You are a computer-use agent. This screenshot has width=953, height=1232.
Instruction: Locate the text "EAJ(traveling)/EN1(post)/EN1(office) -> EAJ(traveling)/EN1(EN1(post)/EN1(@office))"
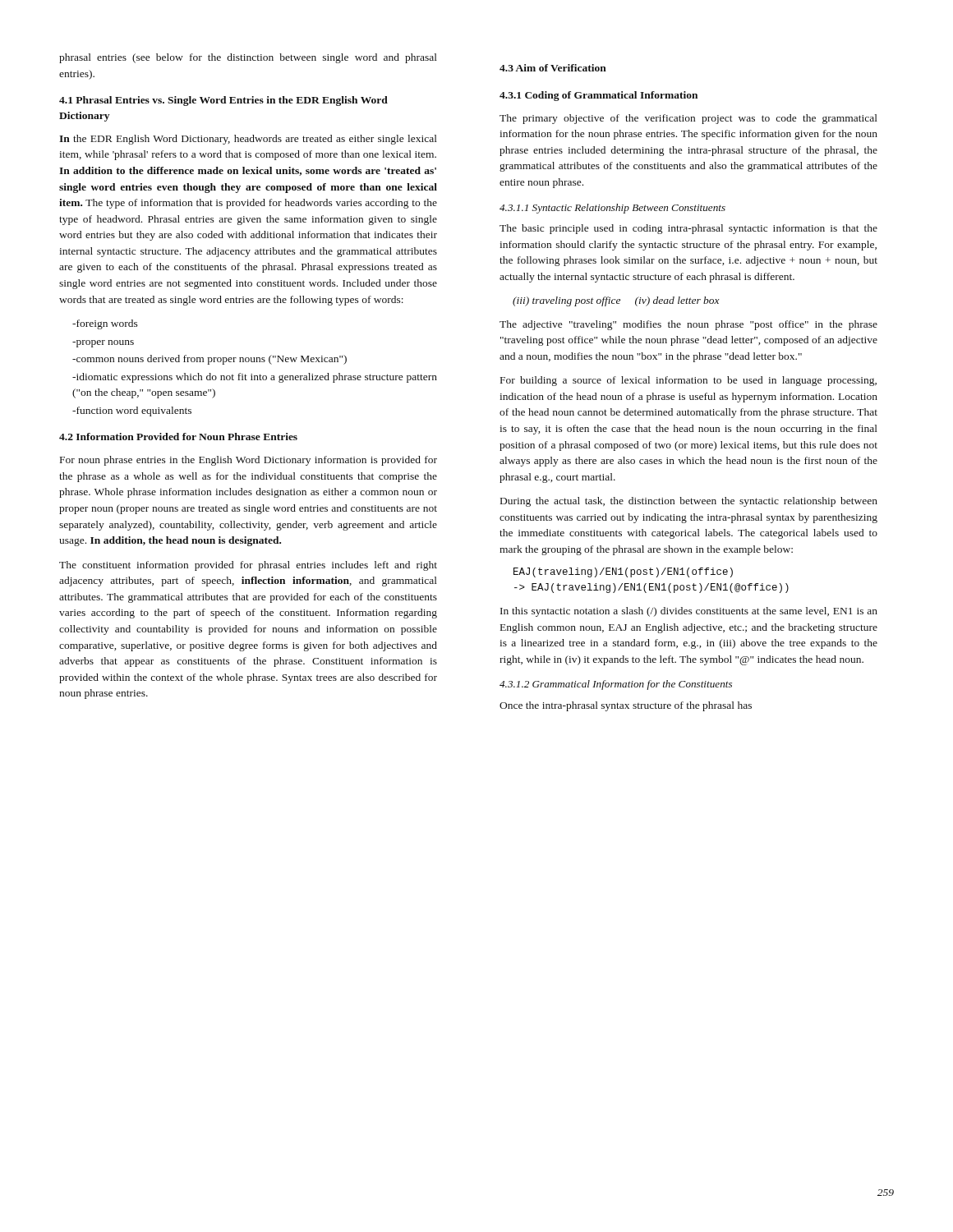click(651, 581)
